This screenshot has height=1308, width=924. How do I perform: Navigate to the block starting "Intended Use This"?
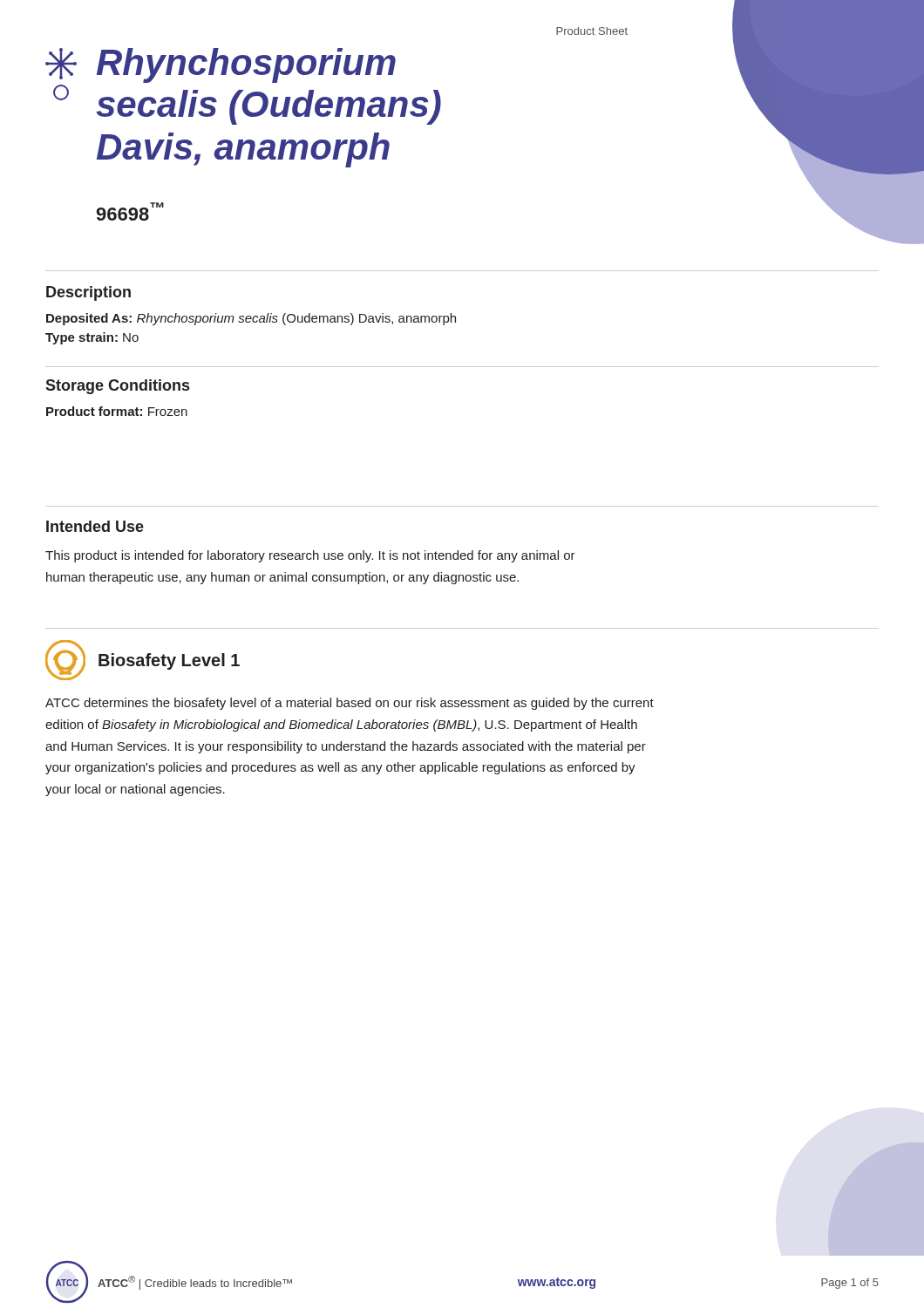pos(329,553)
